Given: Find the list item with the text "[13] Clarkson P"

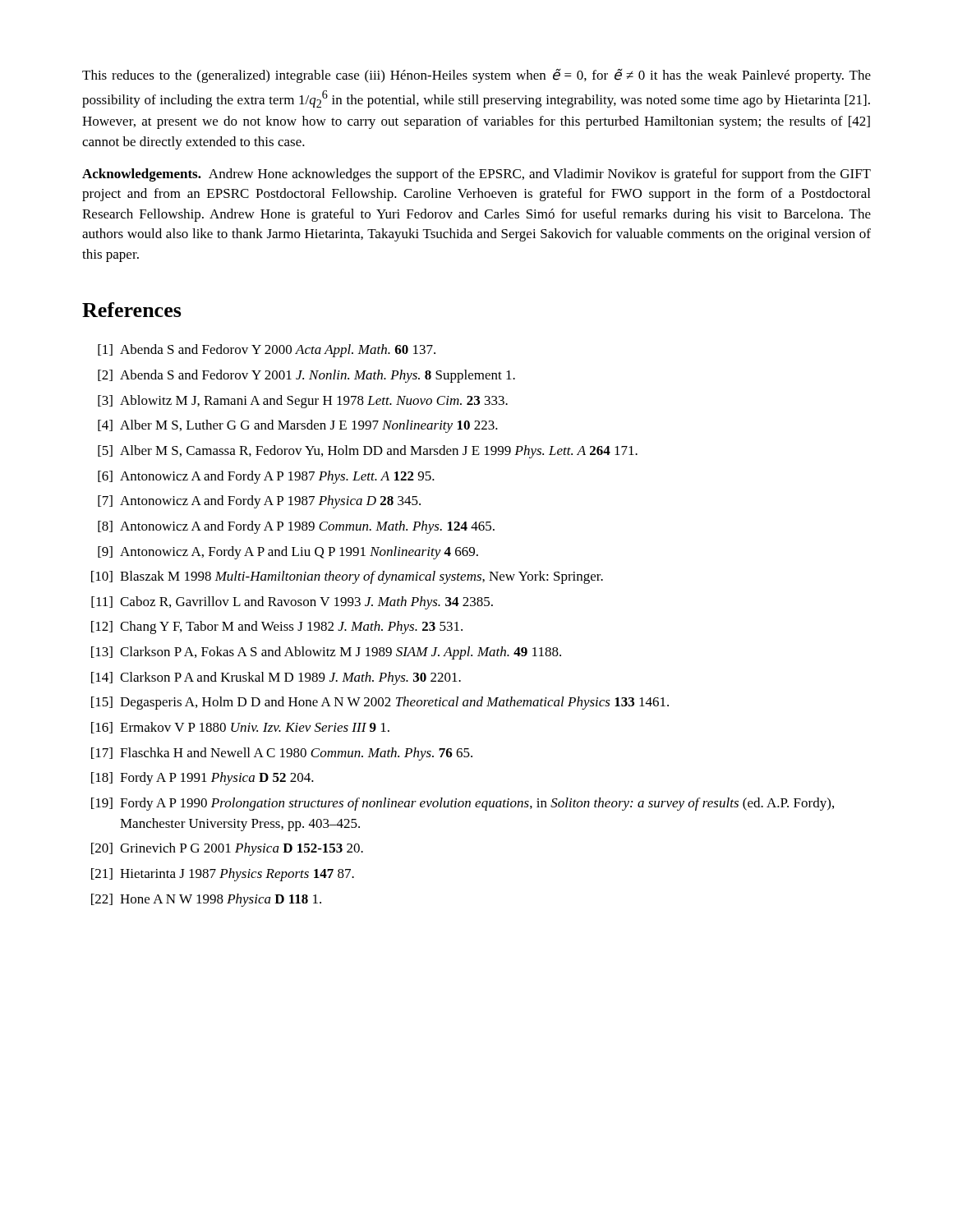Looking at the screenshot, I should 476,652.
